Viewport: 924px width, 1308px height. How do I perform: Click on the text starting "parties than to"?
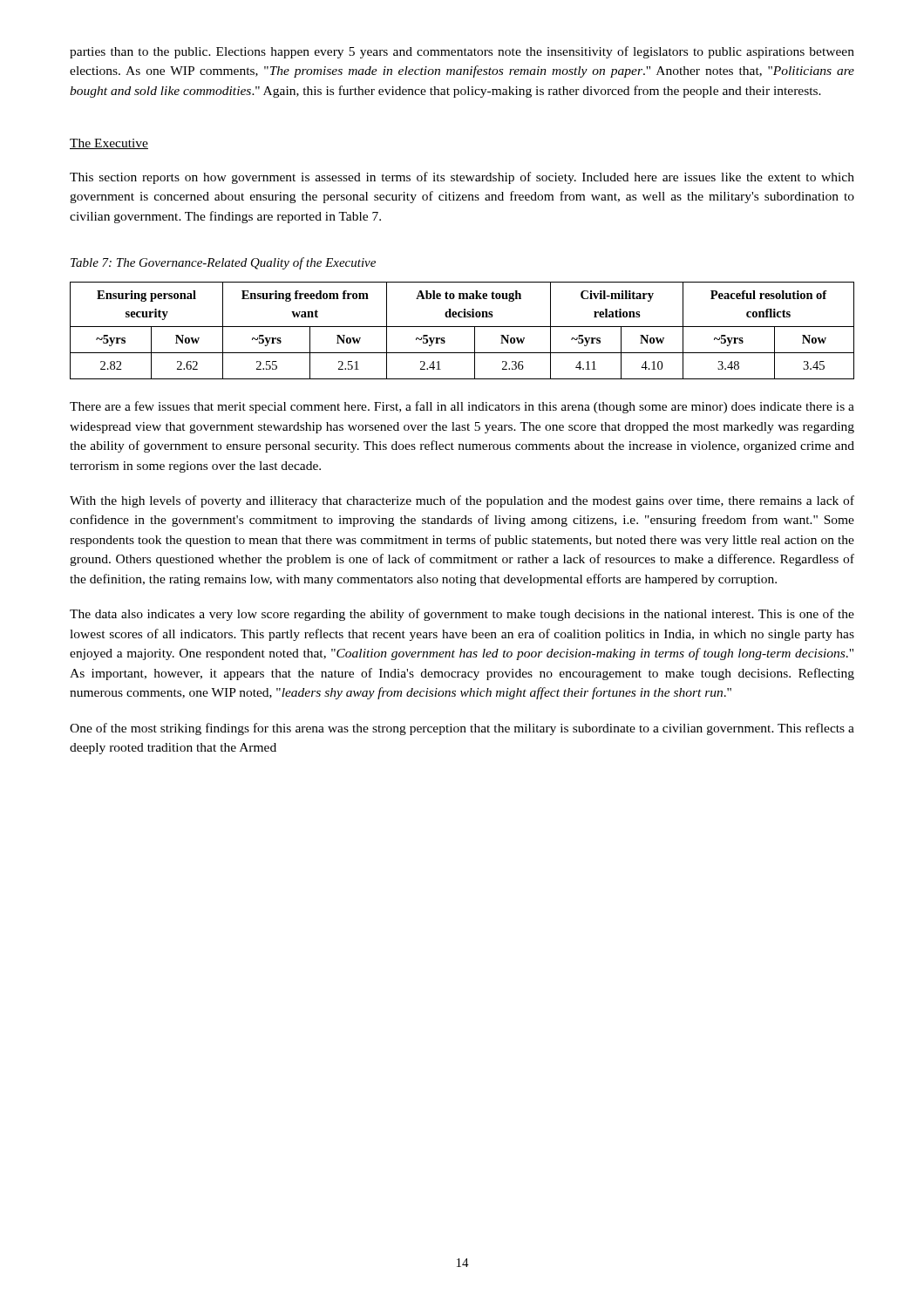(462, 71)
